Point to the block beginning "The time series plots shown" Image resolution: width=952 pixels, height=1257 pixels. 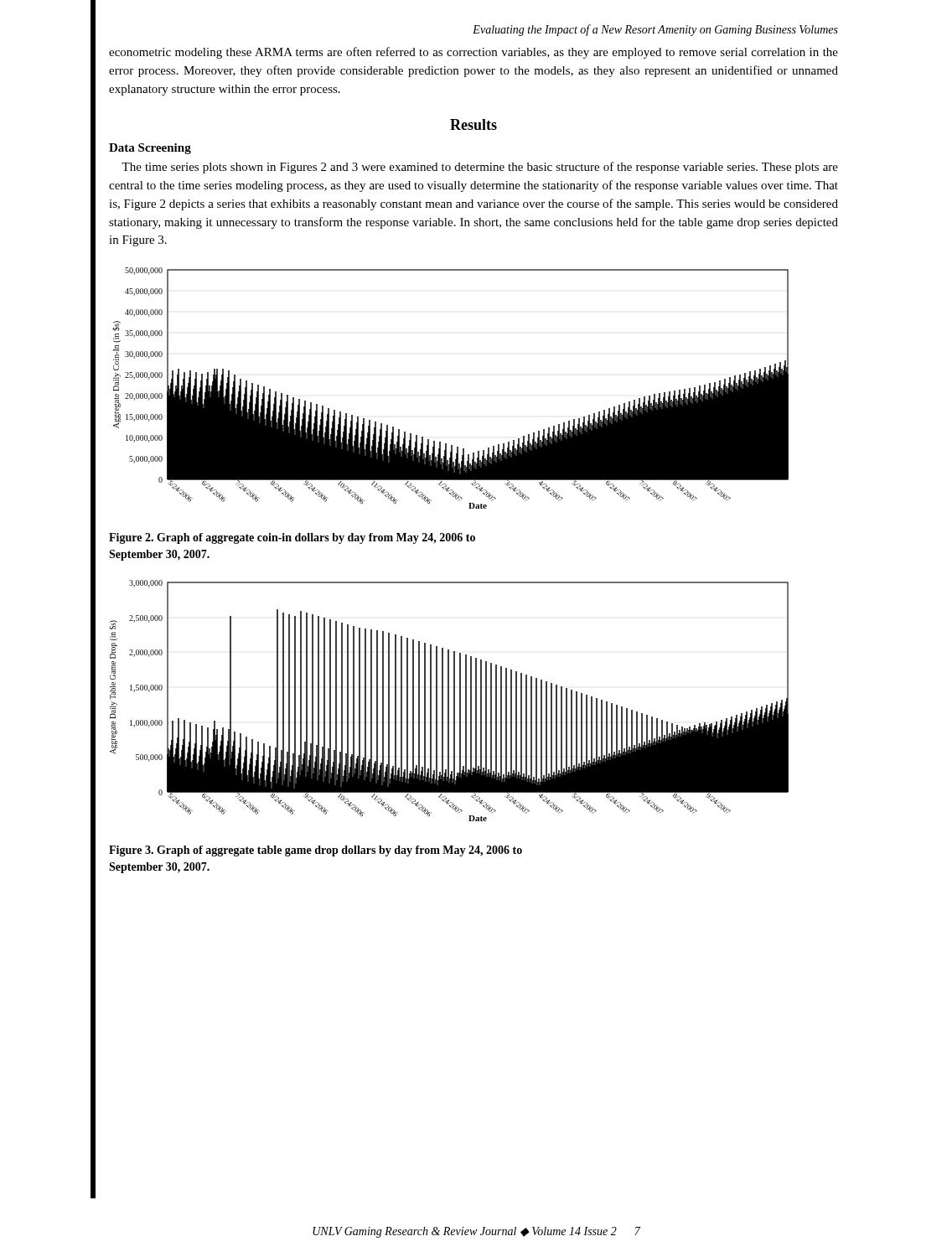coord(473,203)
